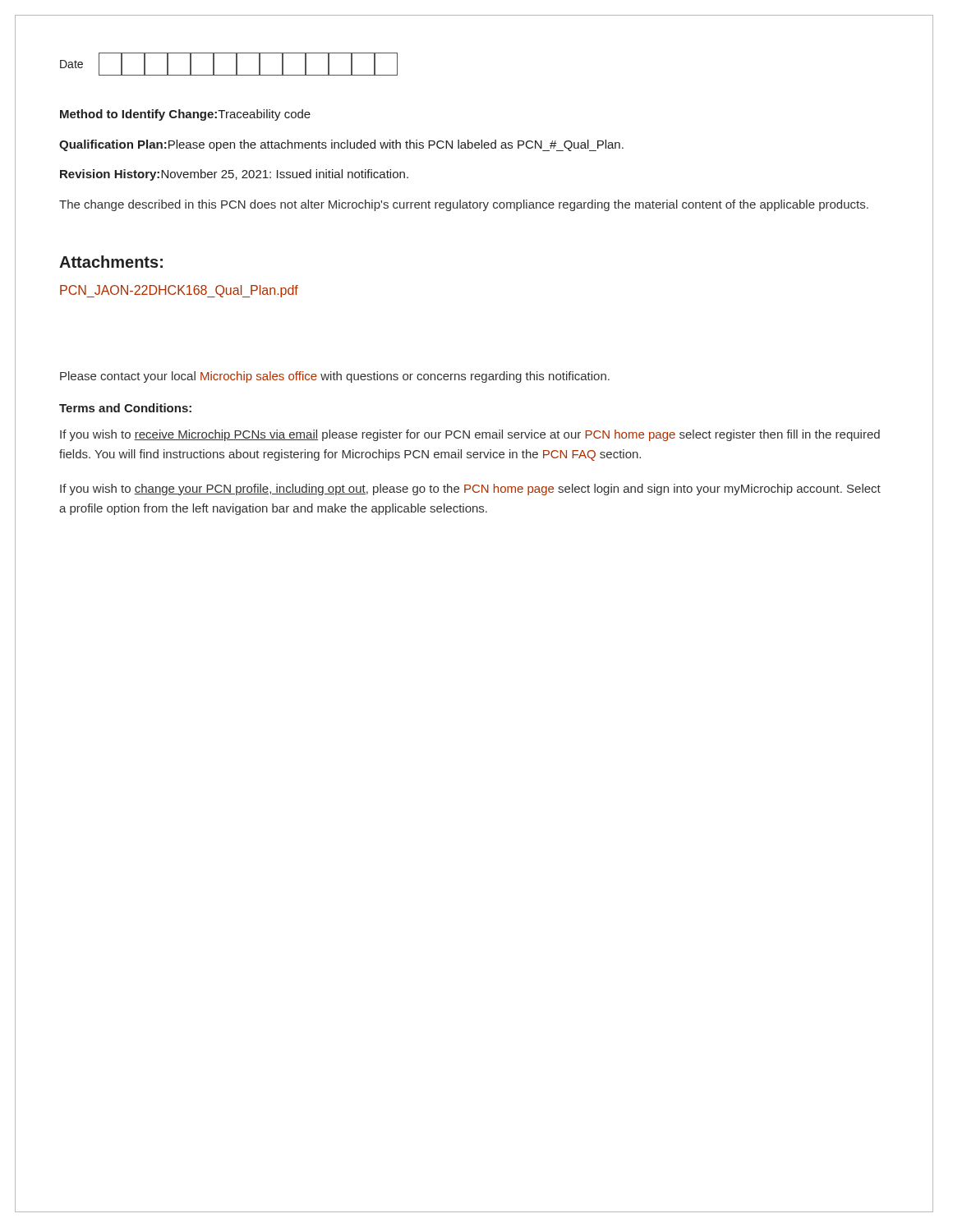Screen dimensions: 1232x953
Task: Point to the region starting "The change described in"
Action: [464, 204]
